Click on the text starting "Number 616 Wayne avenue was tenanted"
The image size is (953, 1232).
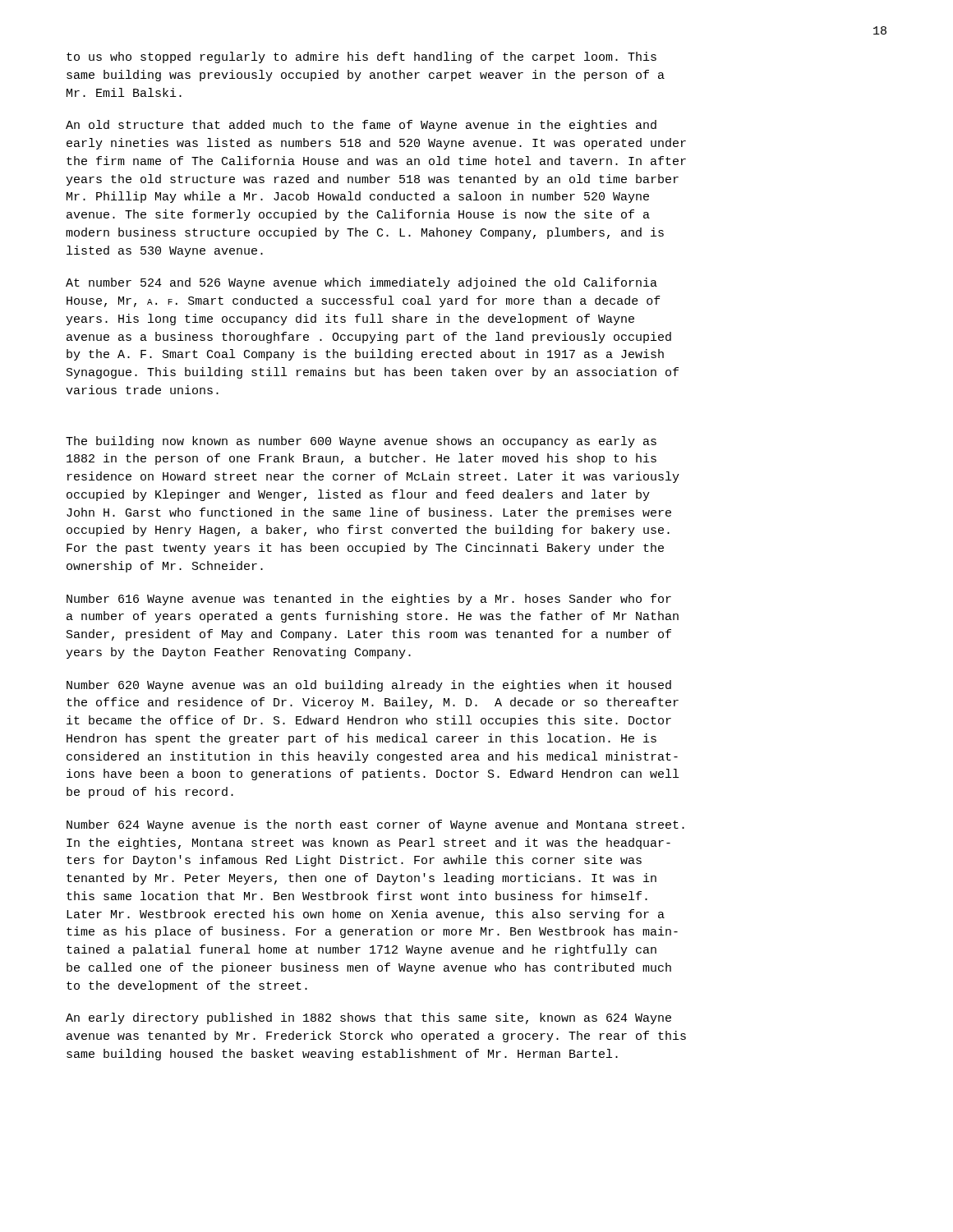(x=373, y=626)
